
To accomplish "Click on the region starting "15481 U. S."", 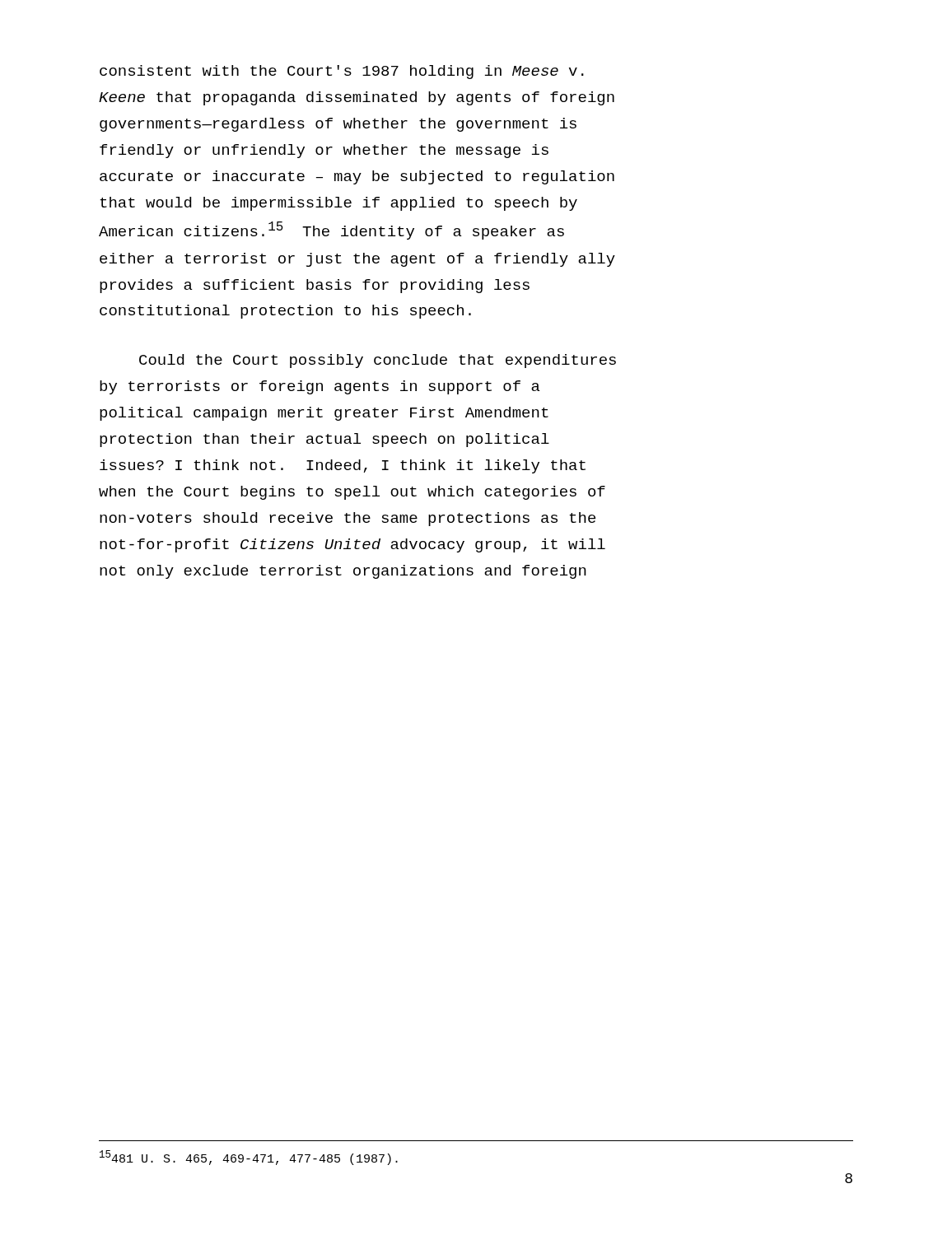I will click(x=250, y=1158).
